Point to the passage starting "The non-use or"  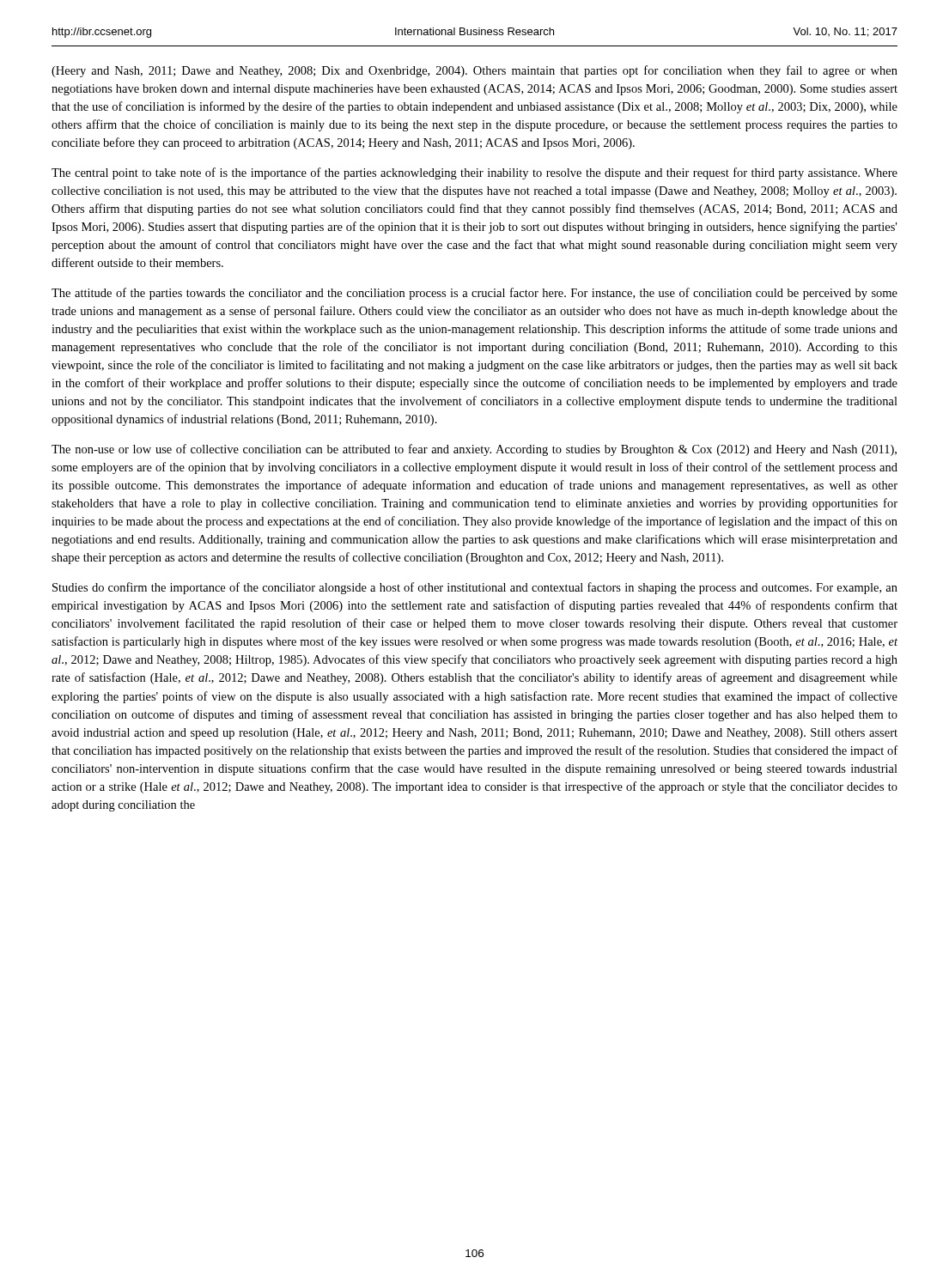(474, 503)
